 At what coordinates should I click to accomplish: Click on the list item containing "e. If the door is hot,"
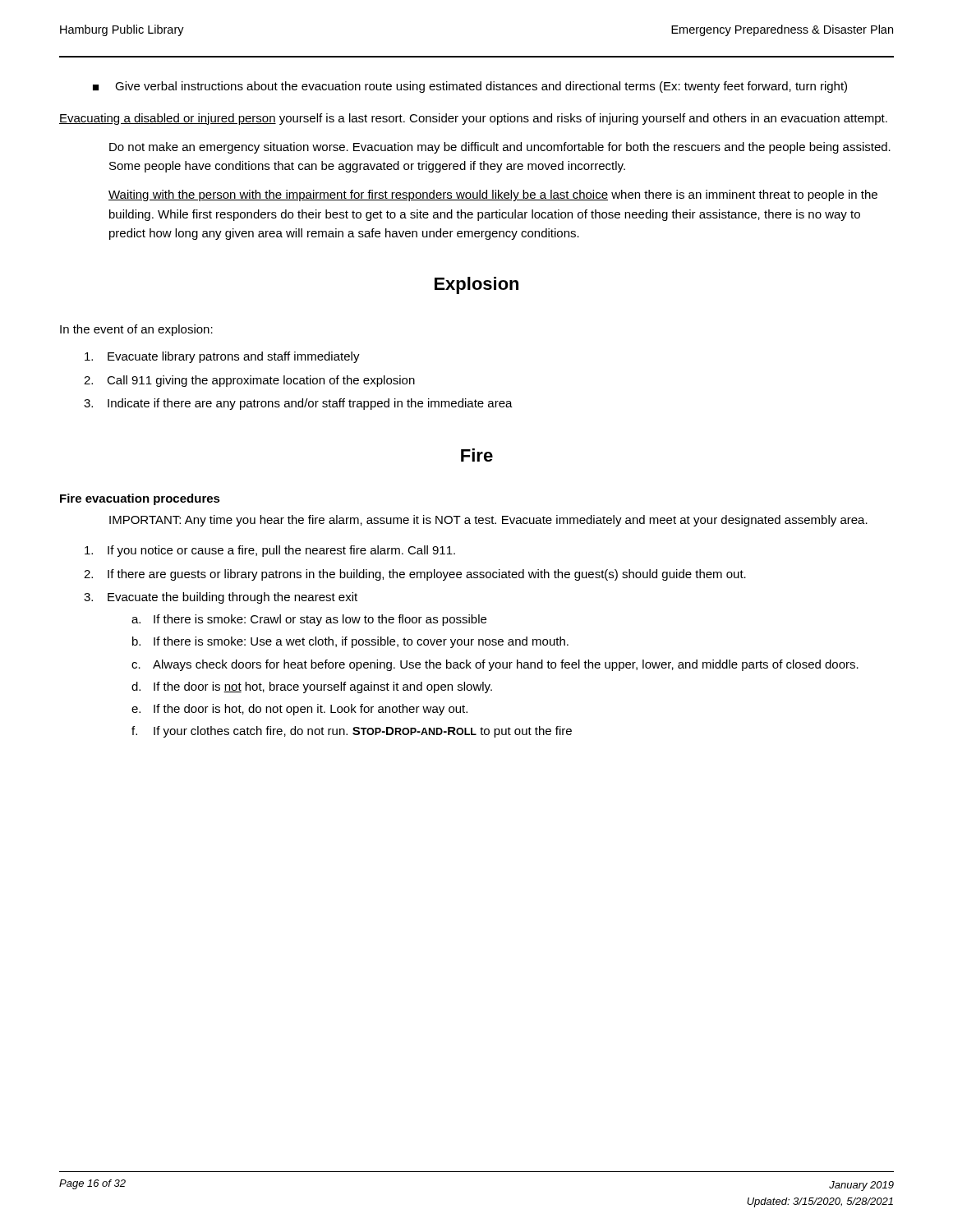click(300, 708)
